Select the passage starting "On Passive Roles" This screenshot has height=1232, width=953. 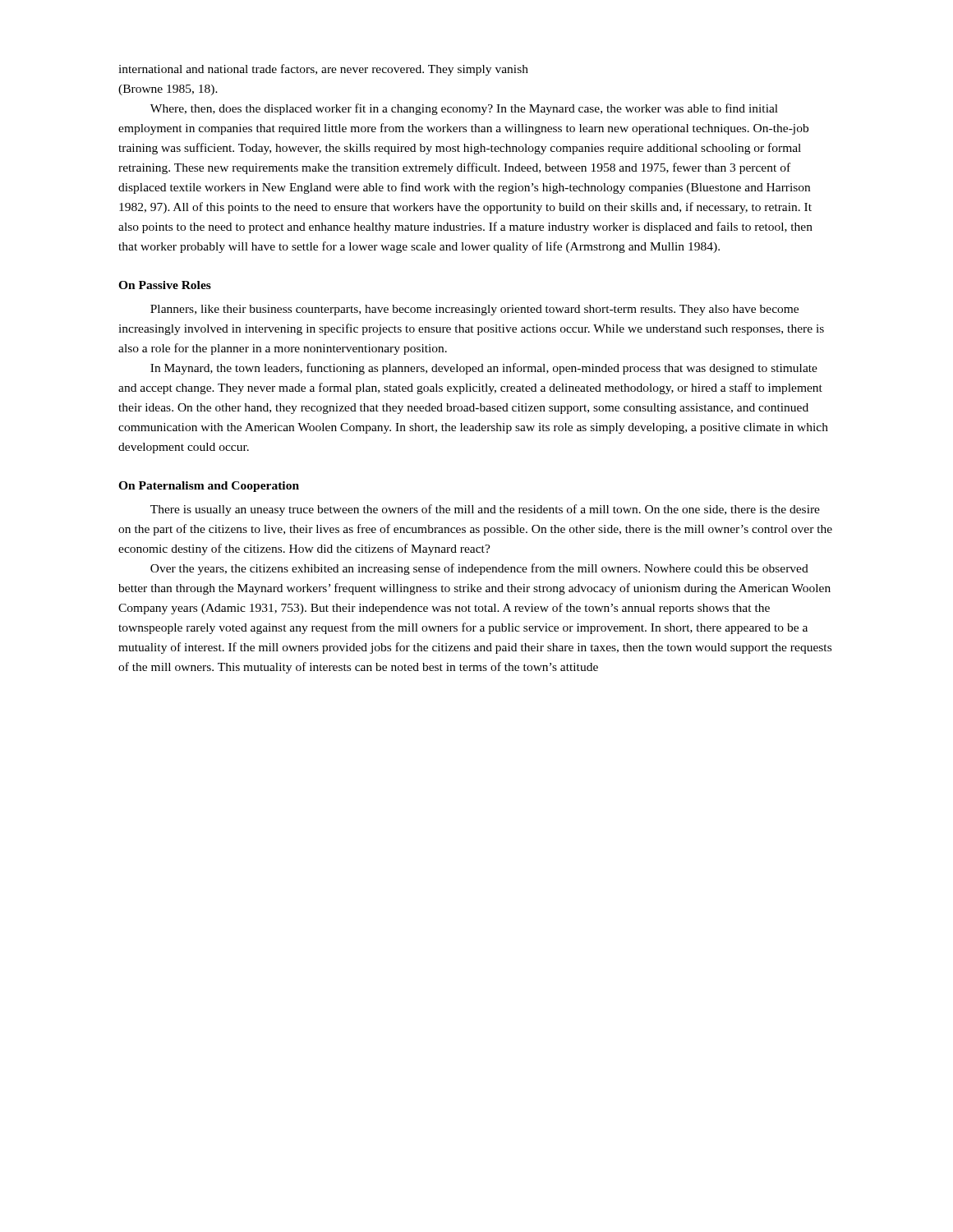[x=165, y=285]
